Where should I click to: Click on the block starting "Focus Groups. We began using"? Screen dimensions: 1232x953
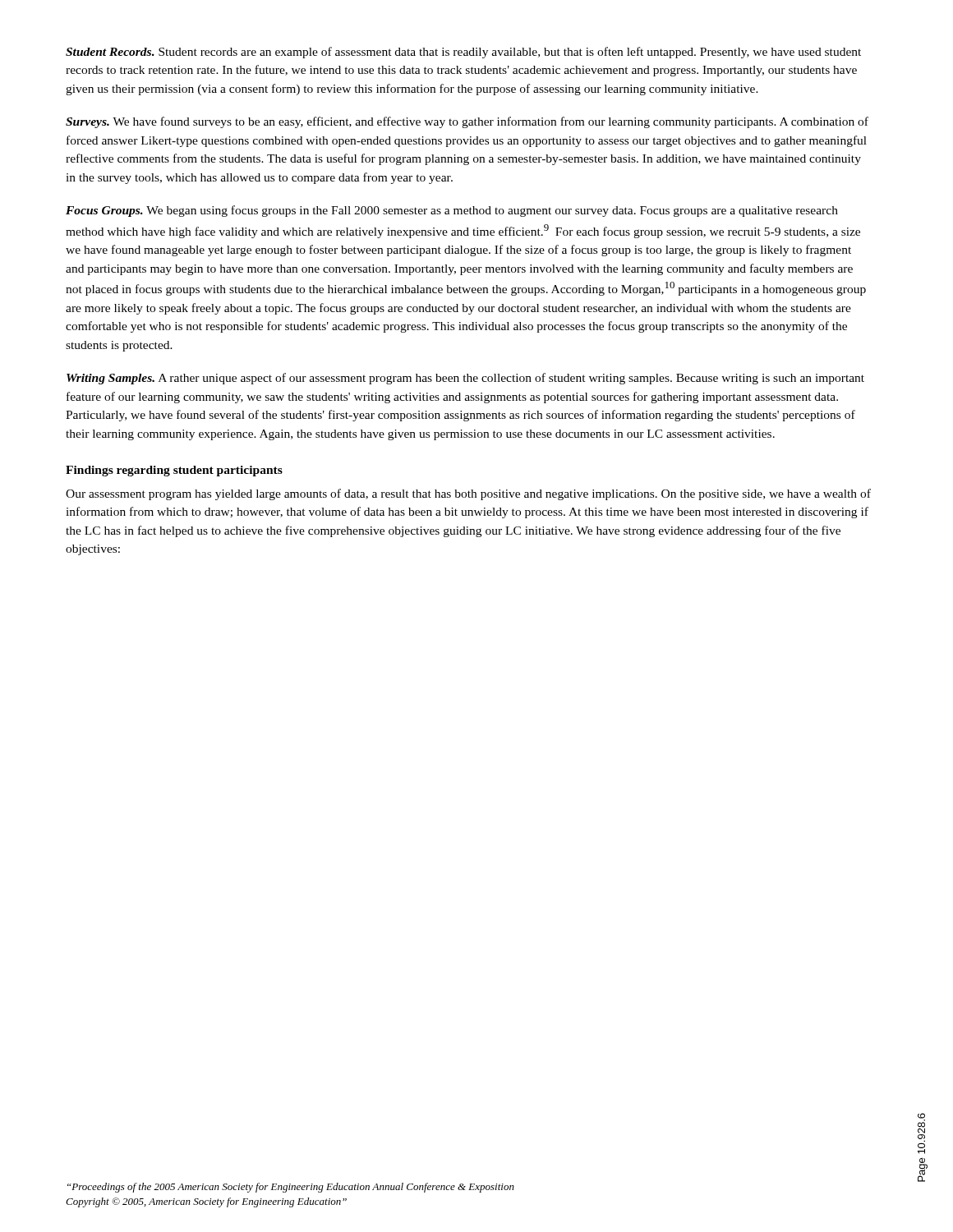click(x=466, y=277)
